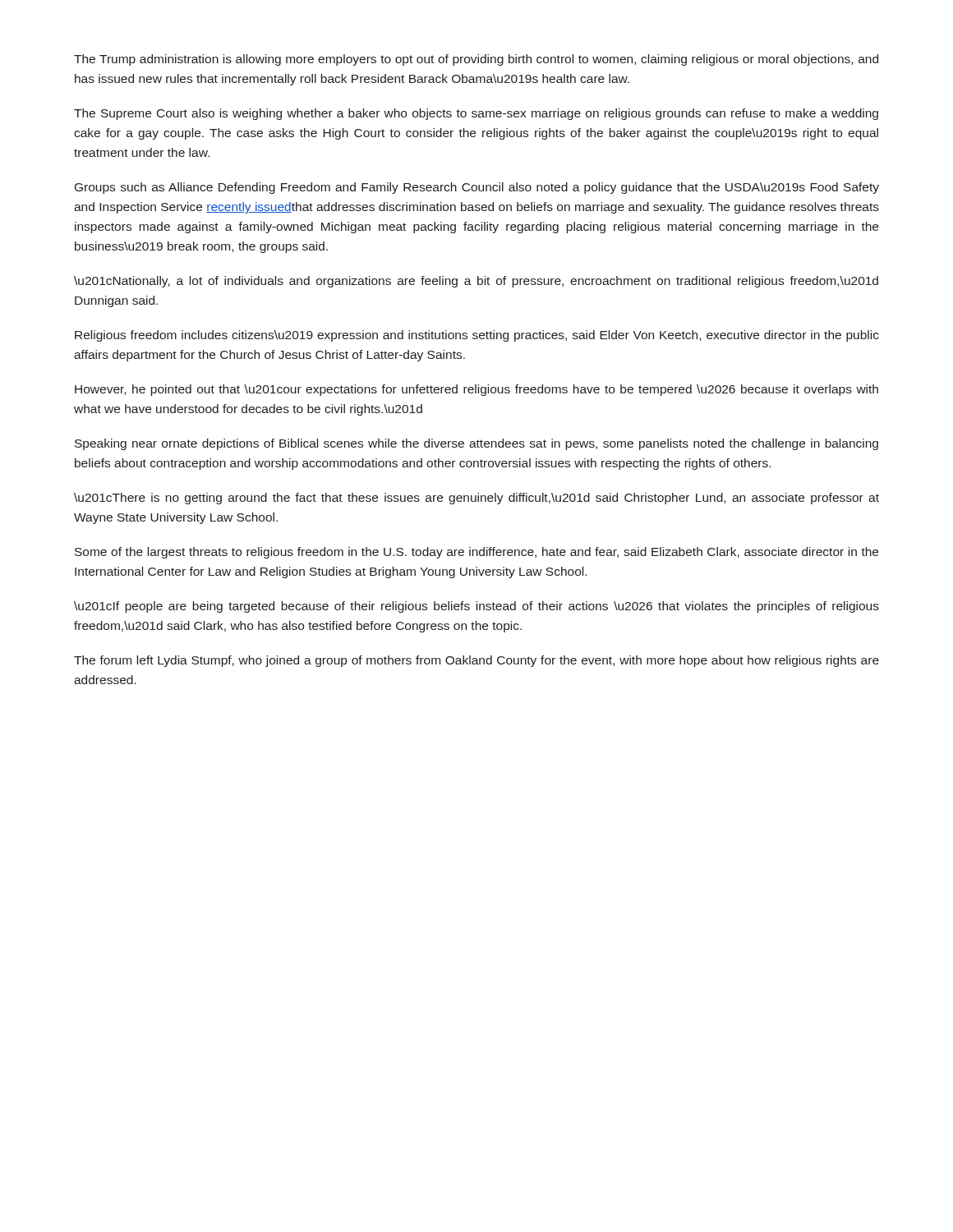Find the text block that reads "\u201cIf people are"

[x=476, y=616]
